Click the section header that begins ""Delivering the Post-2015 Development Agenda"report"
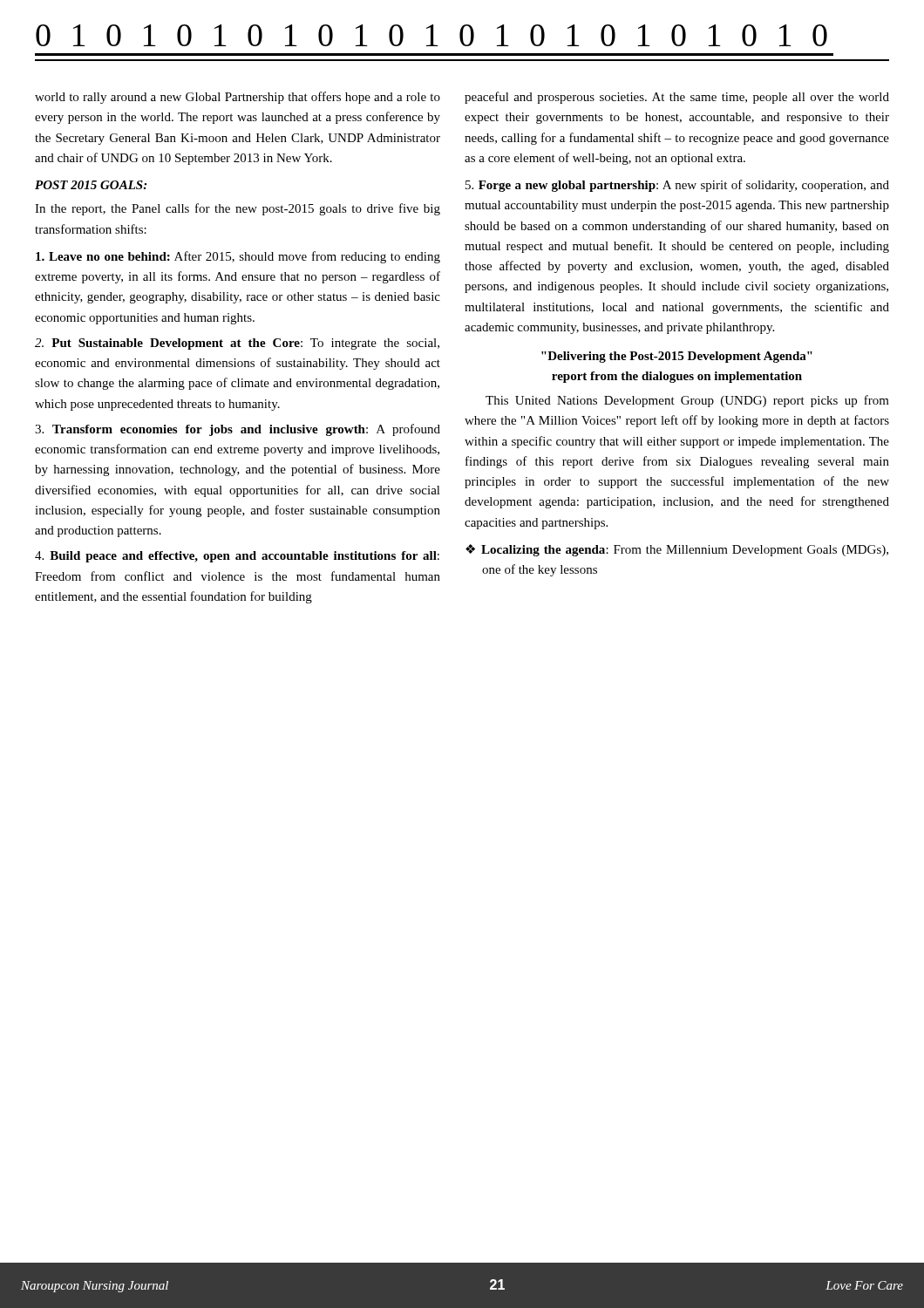 click(677, 366)
